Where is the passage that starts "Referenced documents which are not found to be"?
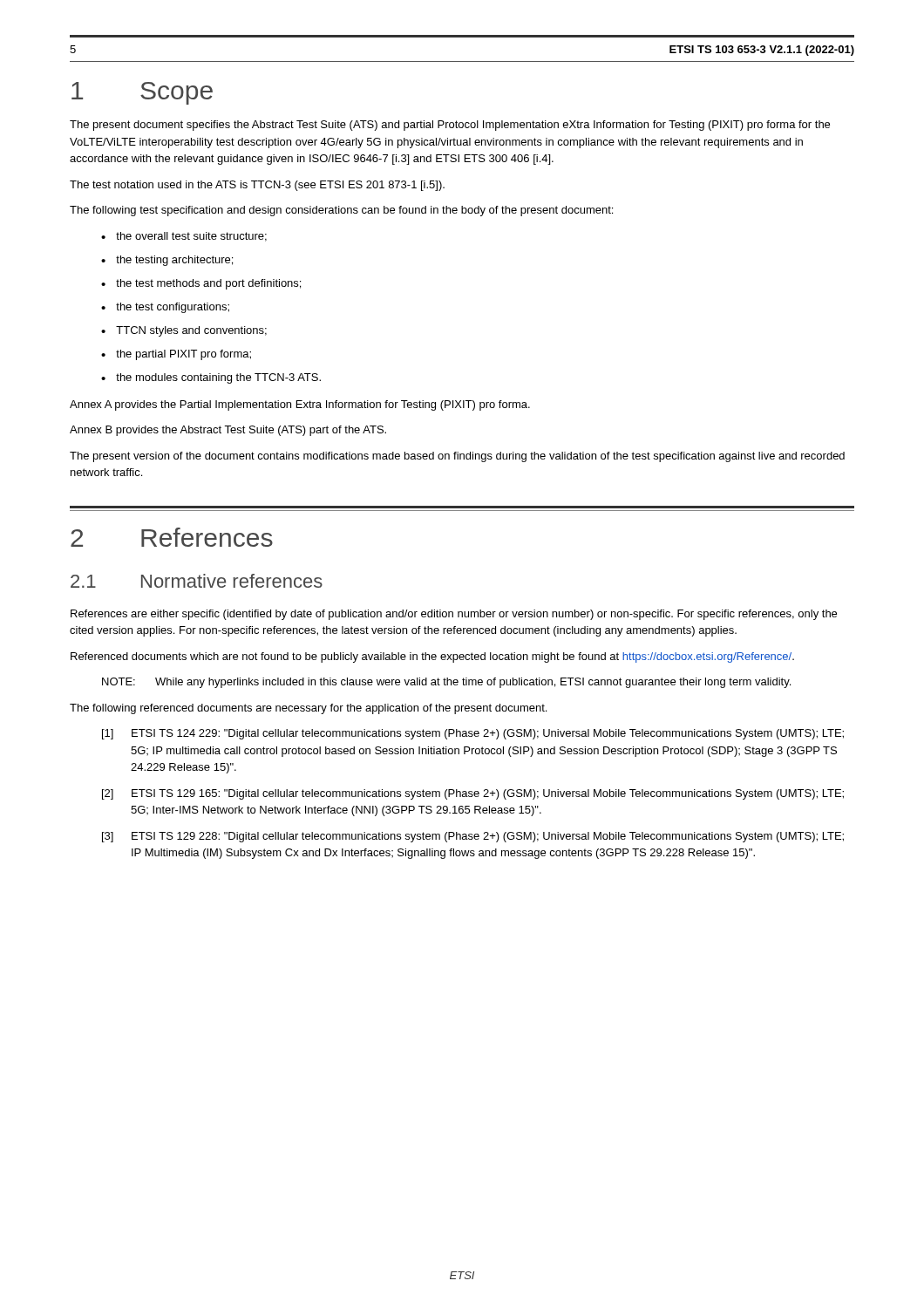 [x=462, y=656]
